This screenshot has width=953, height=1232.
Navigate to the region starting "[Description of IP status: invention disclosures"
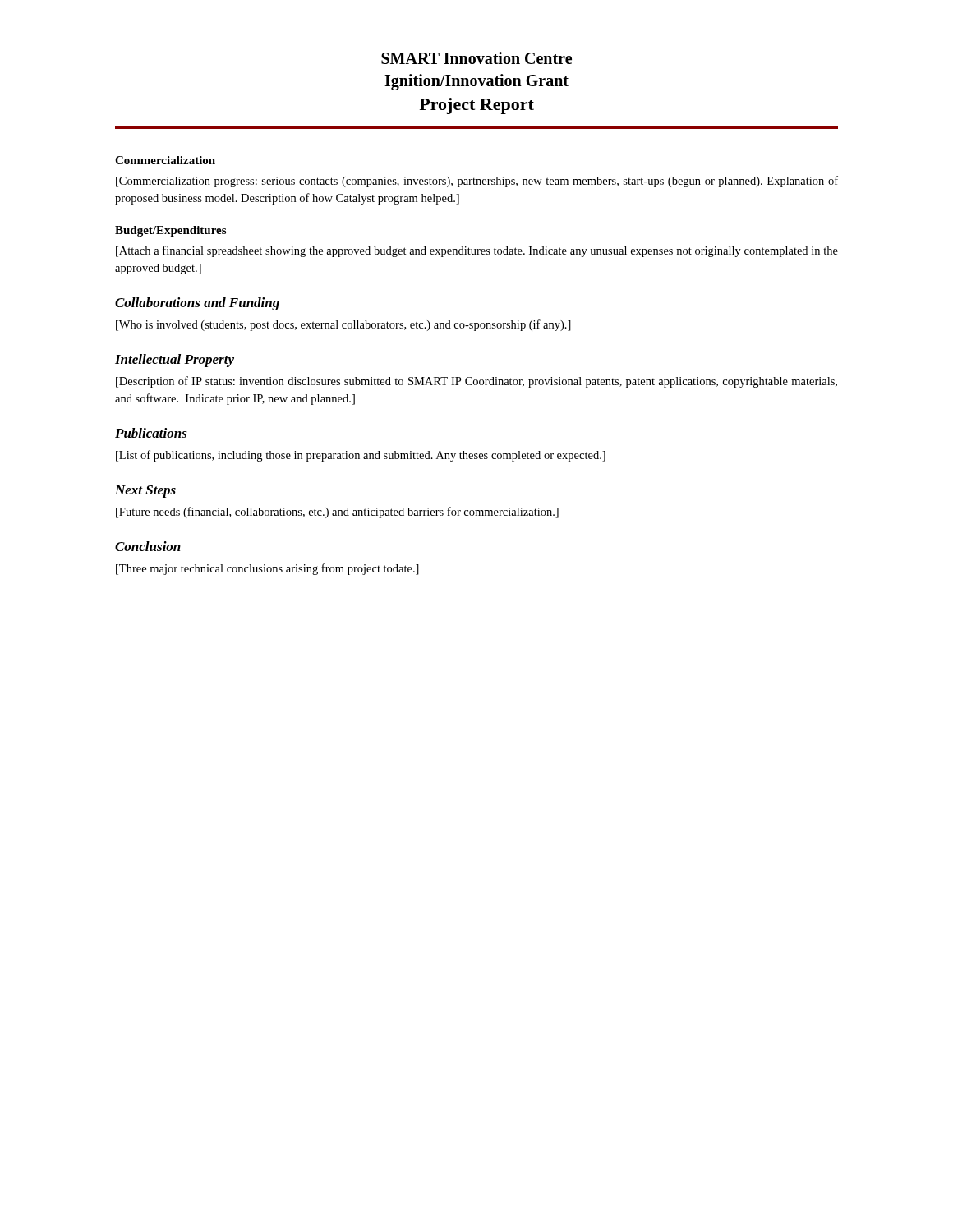click(x=476, y=390)
